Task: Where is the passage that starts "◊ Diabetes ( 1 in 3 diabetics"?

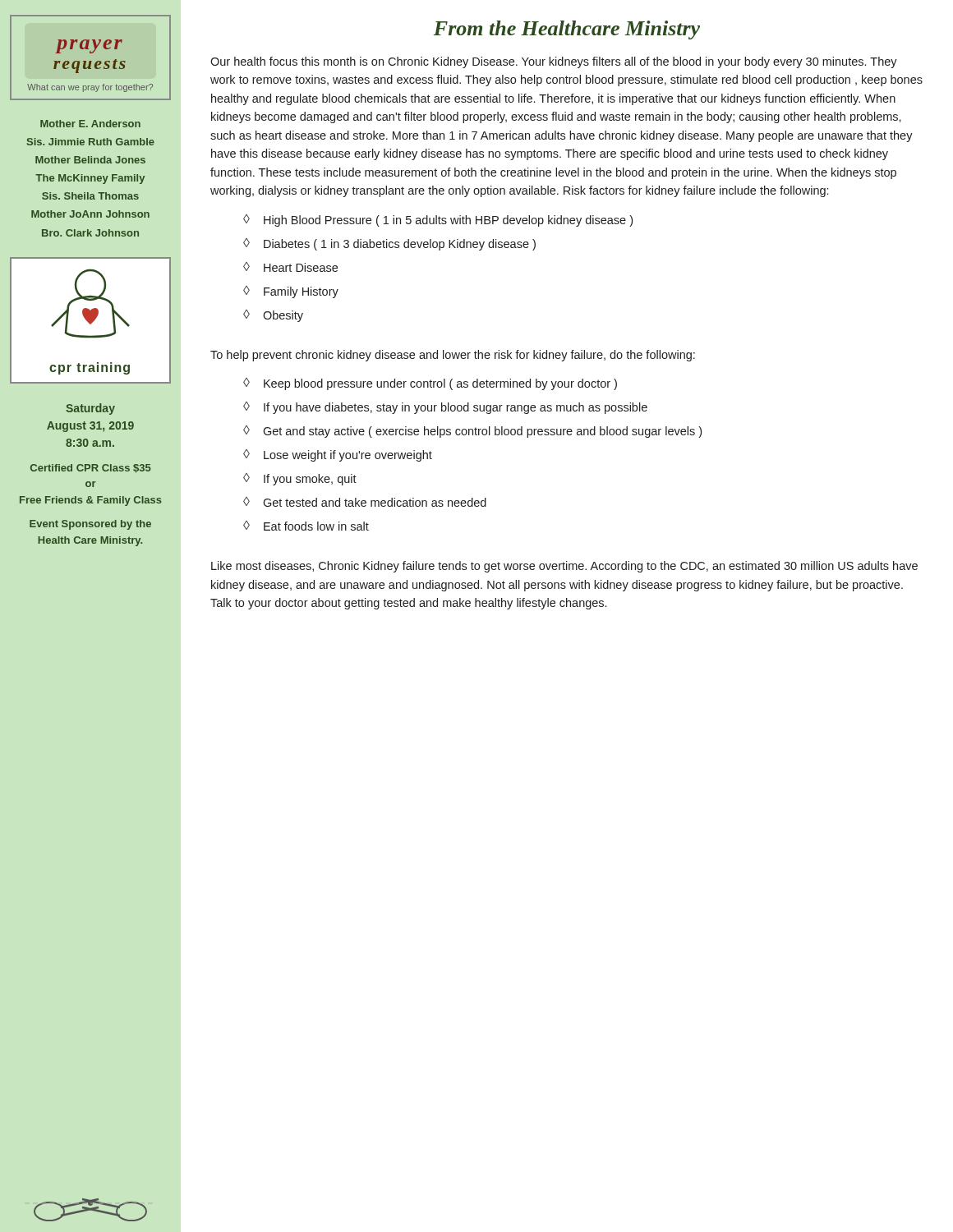Action: (x=389, y=244)
